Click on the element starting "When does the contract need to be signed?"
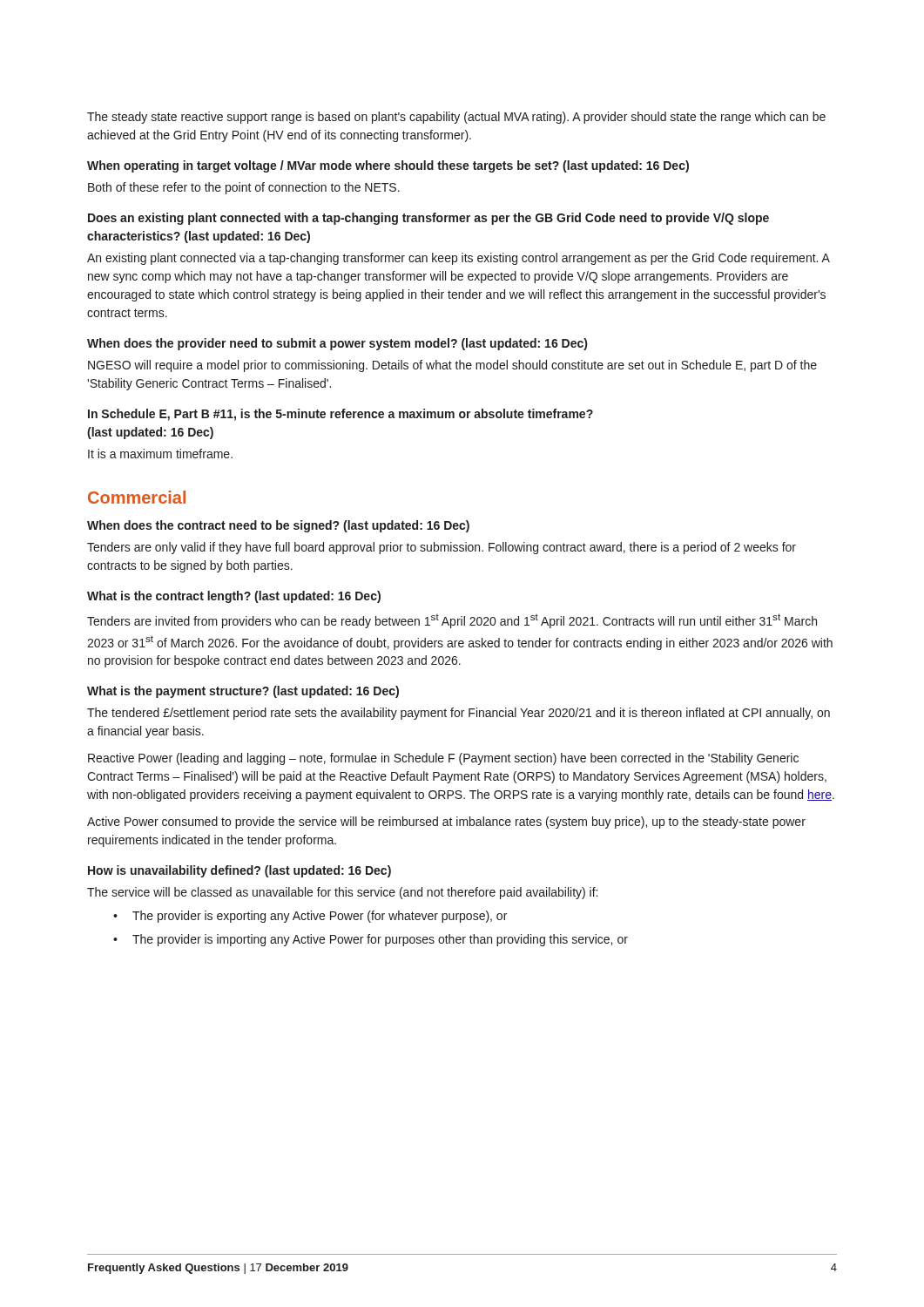This screenshot has width=924, height=1307. (278, 525)
